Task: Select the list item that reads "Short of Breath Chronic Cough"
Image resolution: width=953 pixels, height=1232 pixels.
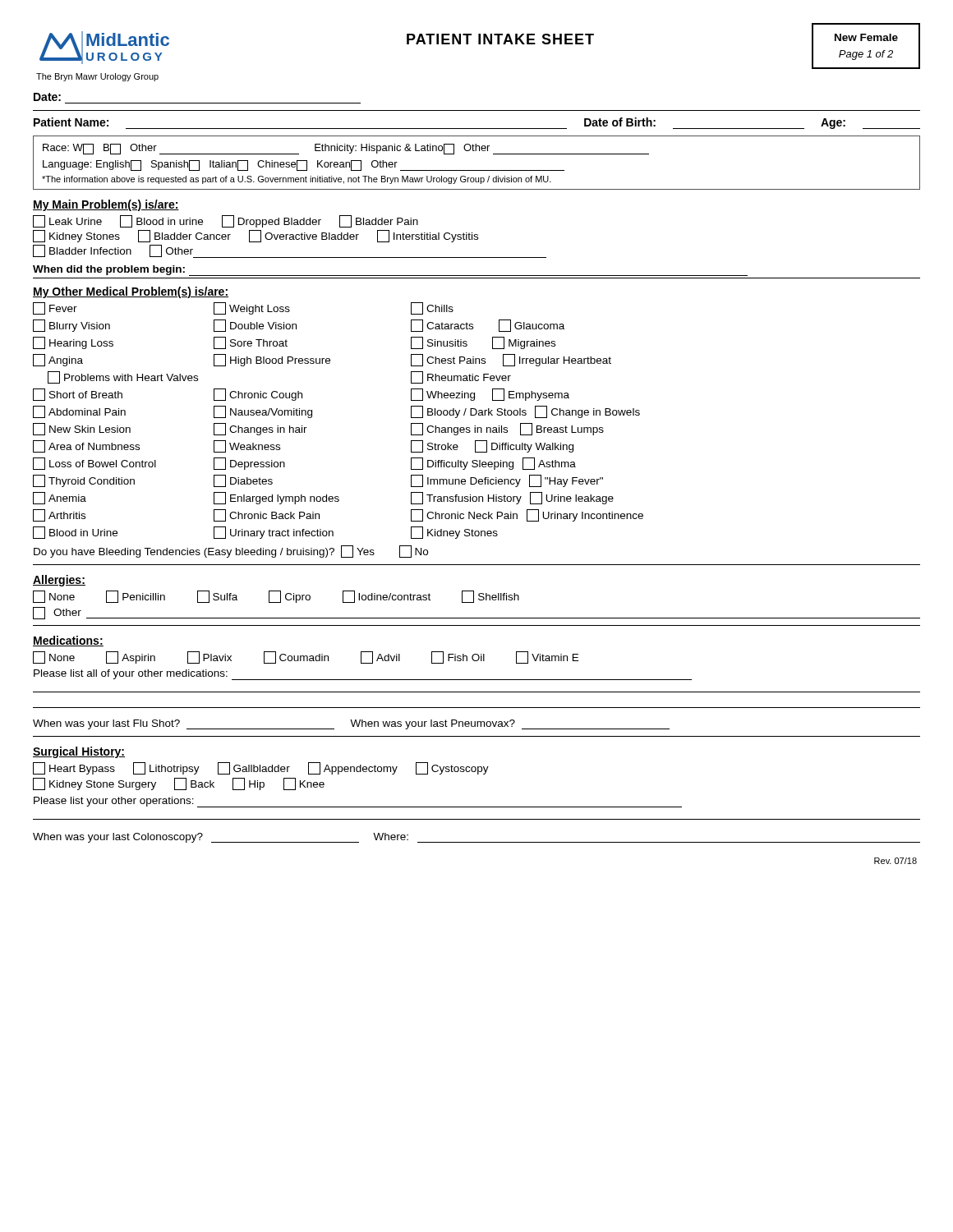Action: [x=476, y=395]
